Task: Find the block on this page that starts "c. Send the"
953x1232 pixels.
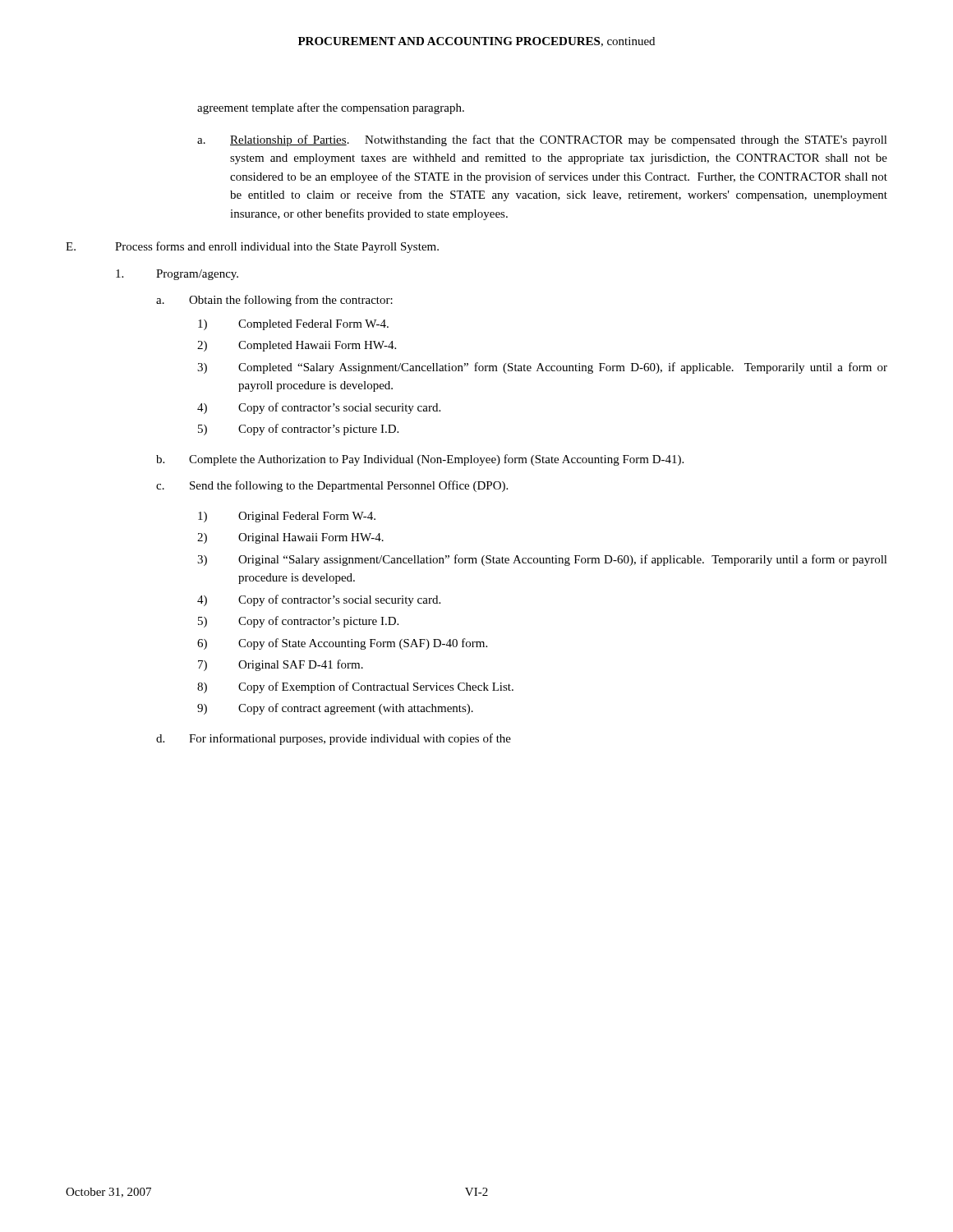Action: tap(332, 486)
